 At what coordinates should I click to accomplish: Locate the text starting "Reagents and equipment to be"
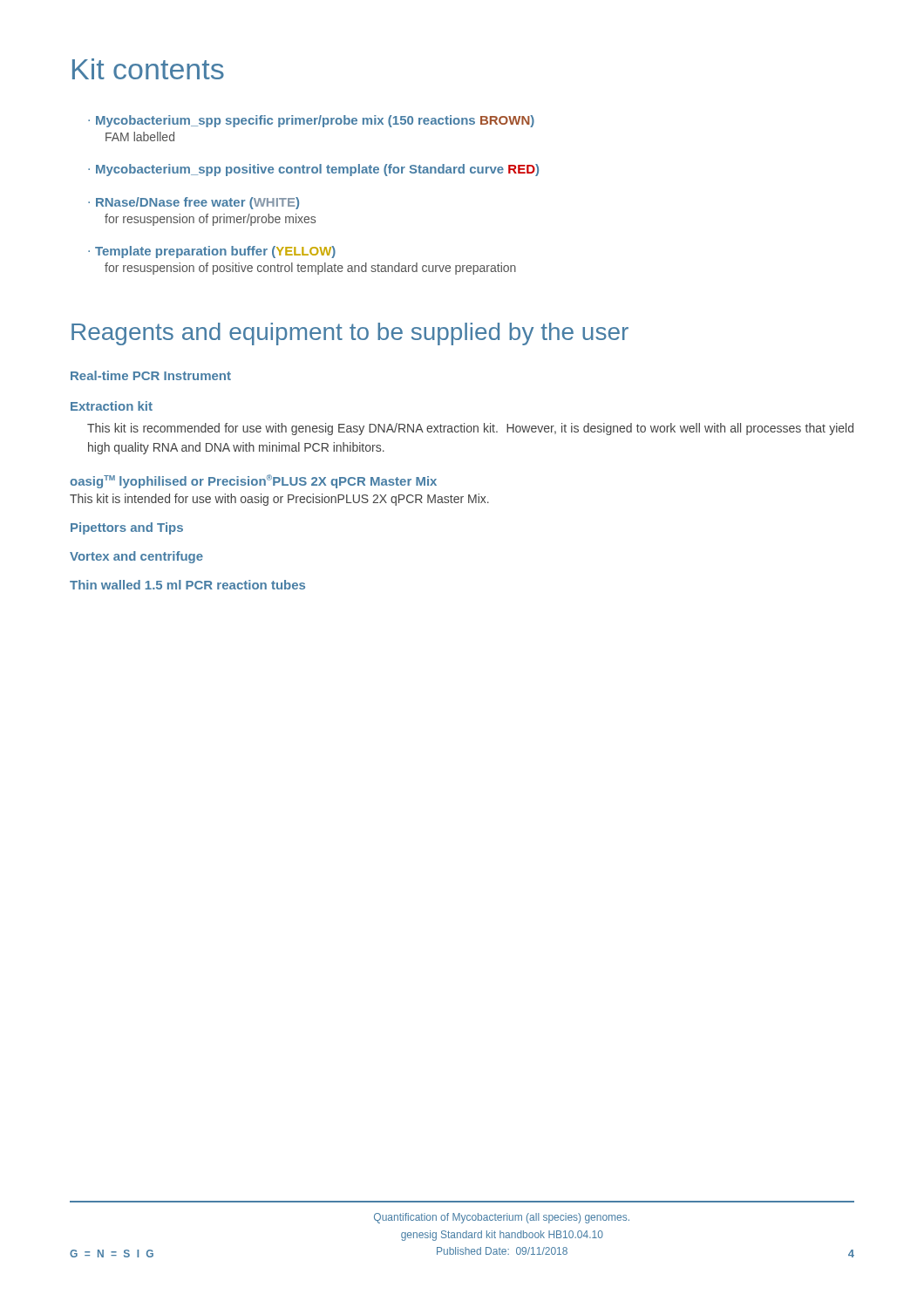pyautogui.click(x=462, y=332)
